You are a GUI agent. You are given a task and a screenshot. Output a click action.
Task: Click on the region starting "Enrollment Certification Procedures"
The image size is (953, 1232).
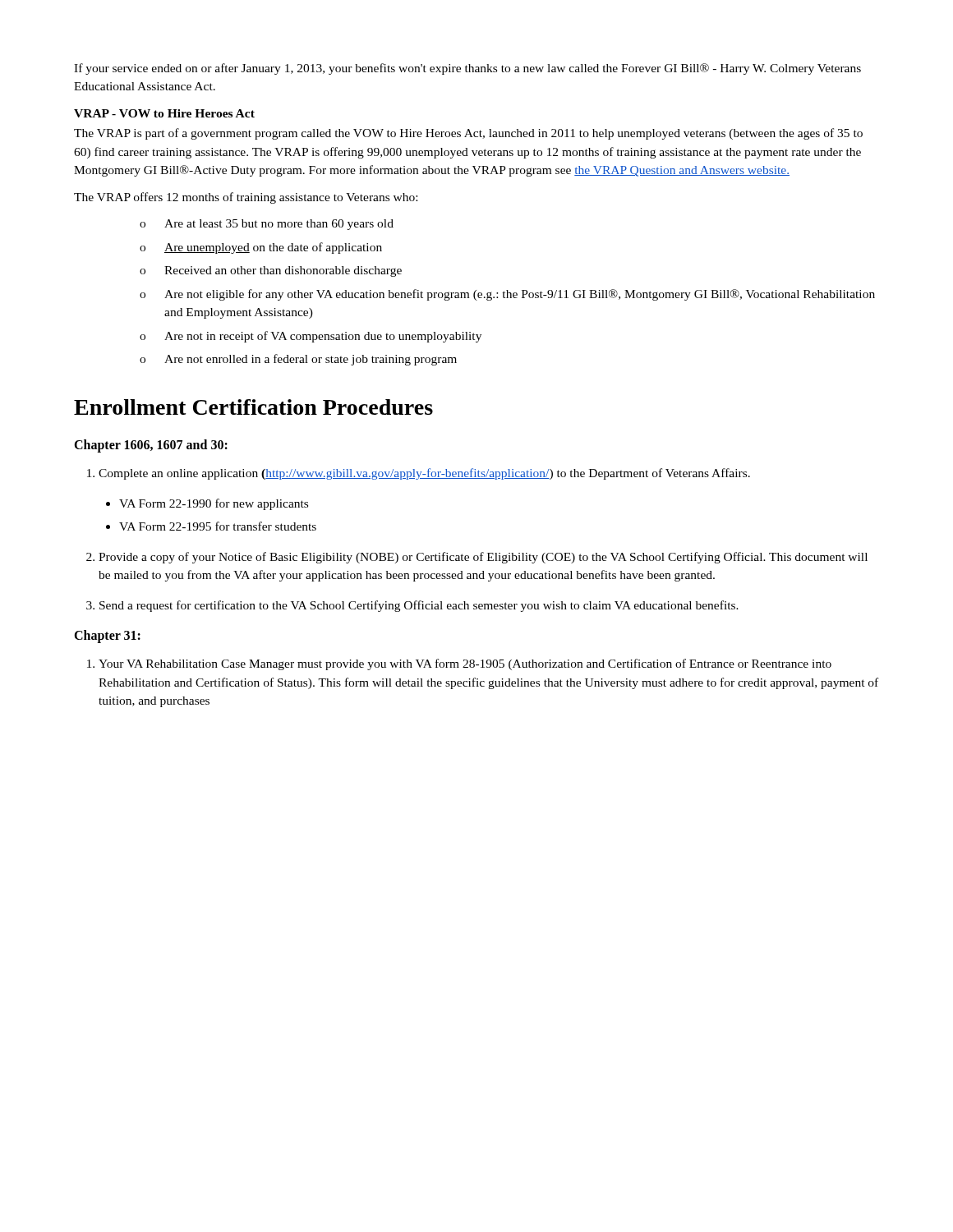tap(253, 407)
